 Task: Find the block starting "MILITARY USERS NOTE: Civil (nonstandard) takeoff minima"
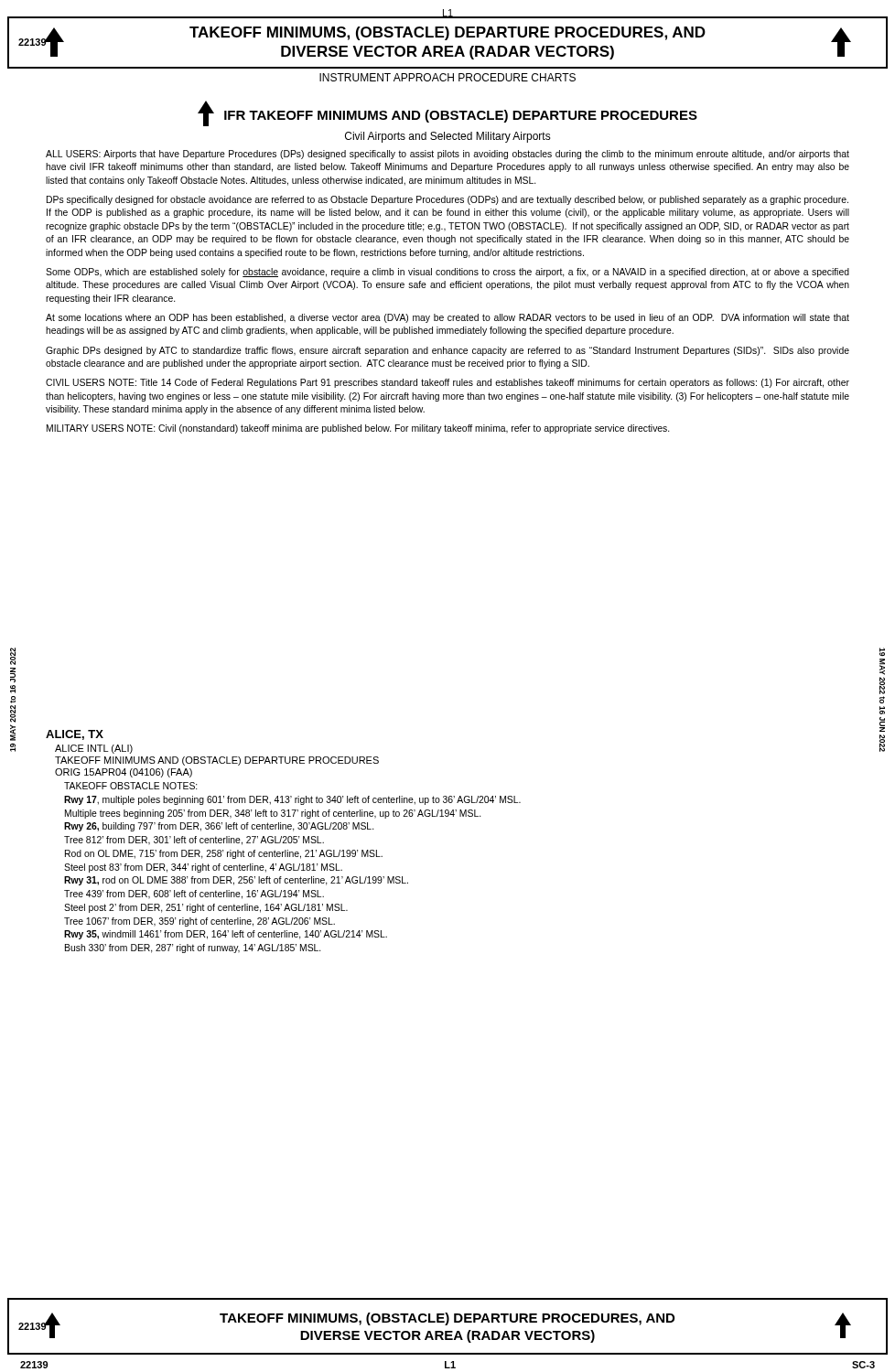click(x=358, y=429)
